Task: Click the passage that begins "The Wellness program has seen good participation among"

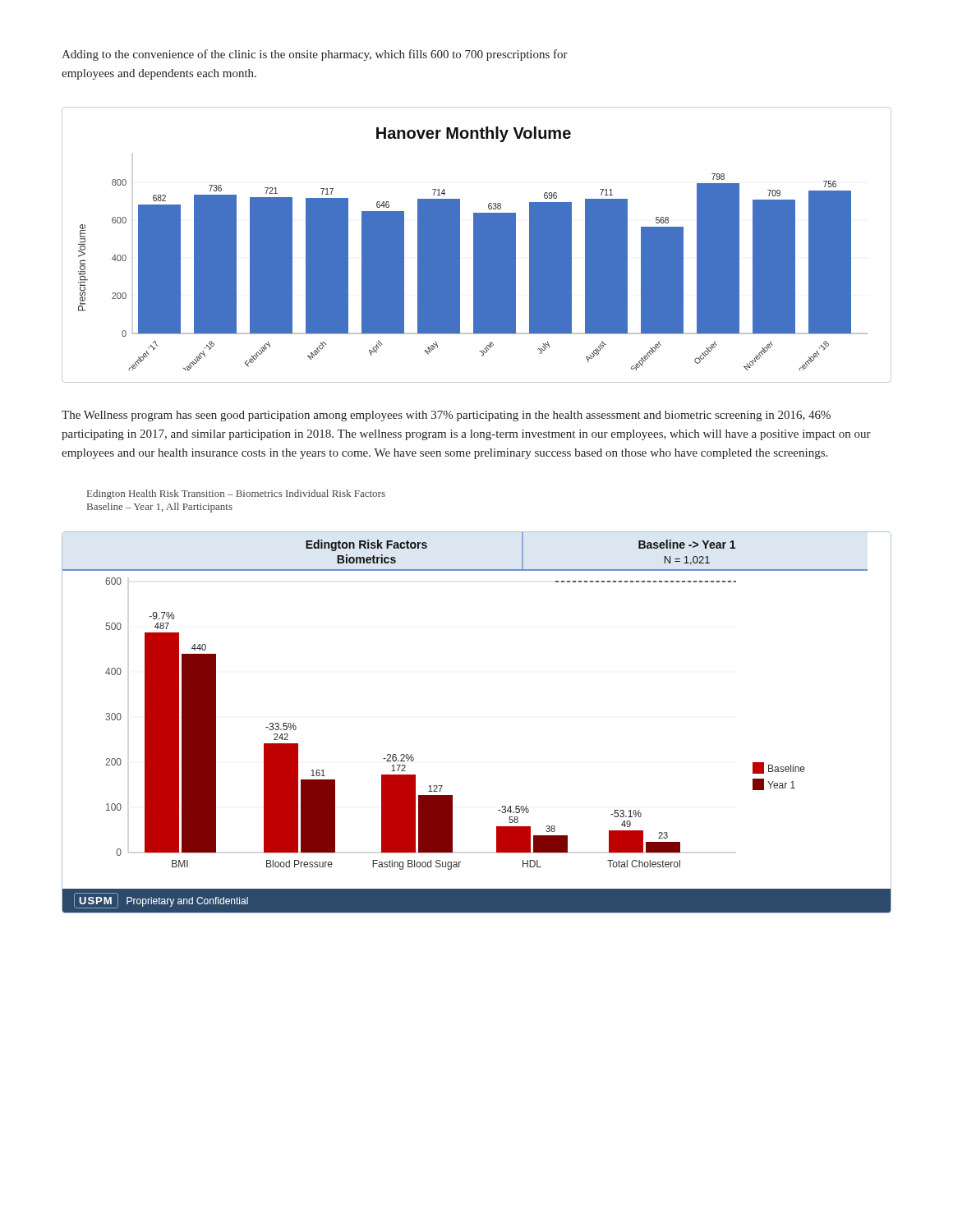Action: [476, 434]
